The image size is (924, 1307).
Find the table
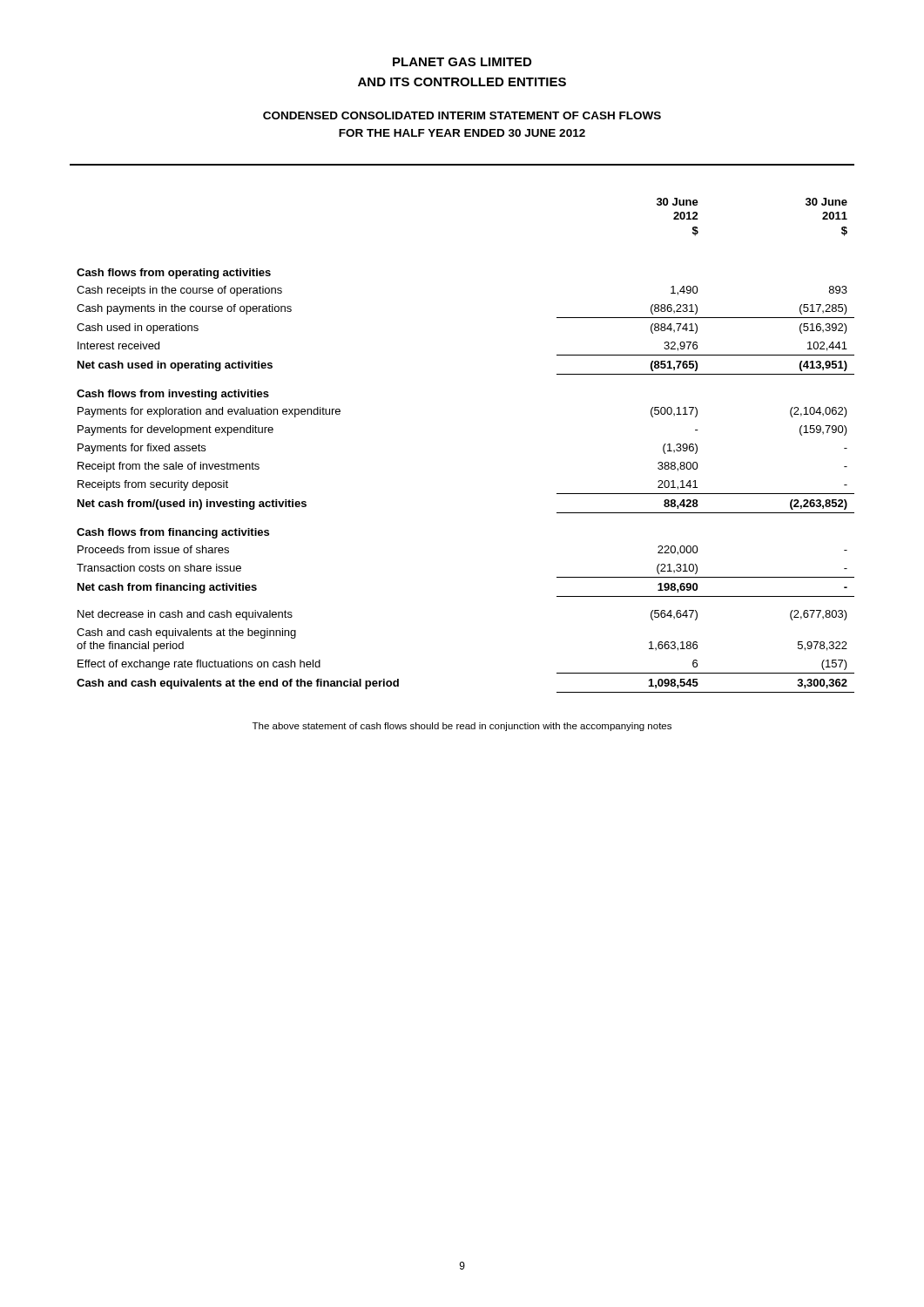[x=462, y=442]
